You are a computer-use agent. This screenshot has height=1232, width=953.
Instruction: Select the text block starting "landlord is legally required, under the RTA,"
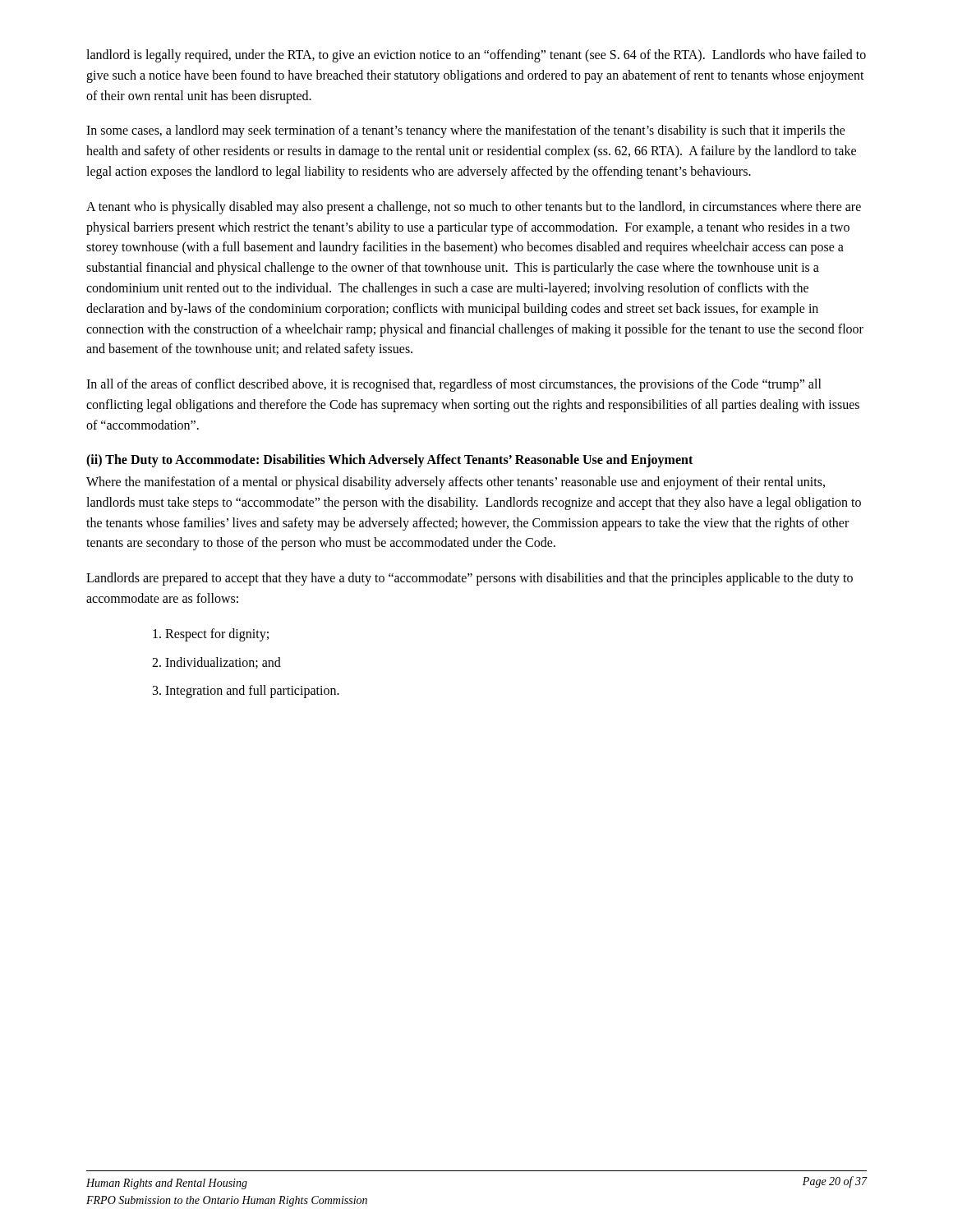[476, 75]
